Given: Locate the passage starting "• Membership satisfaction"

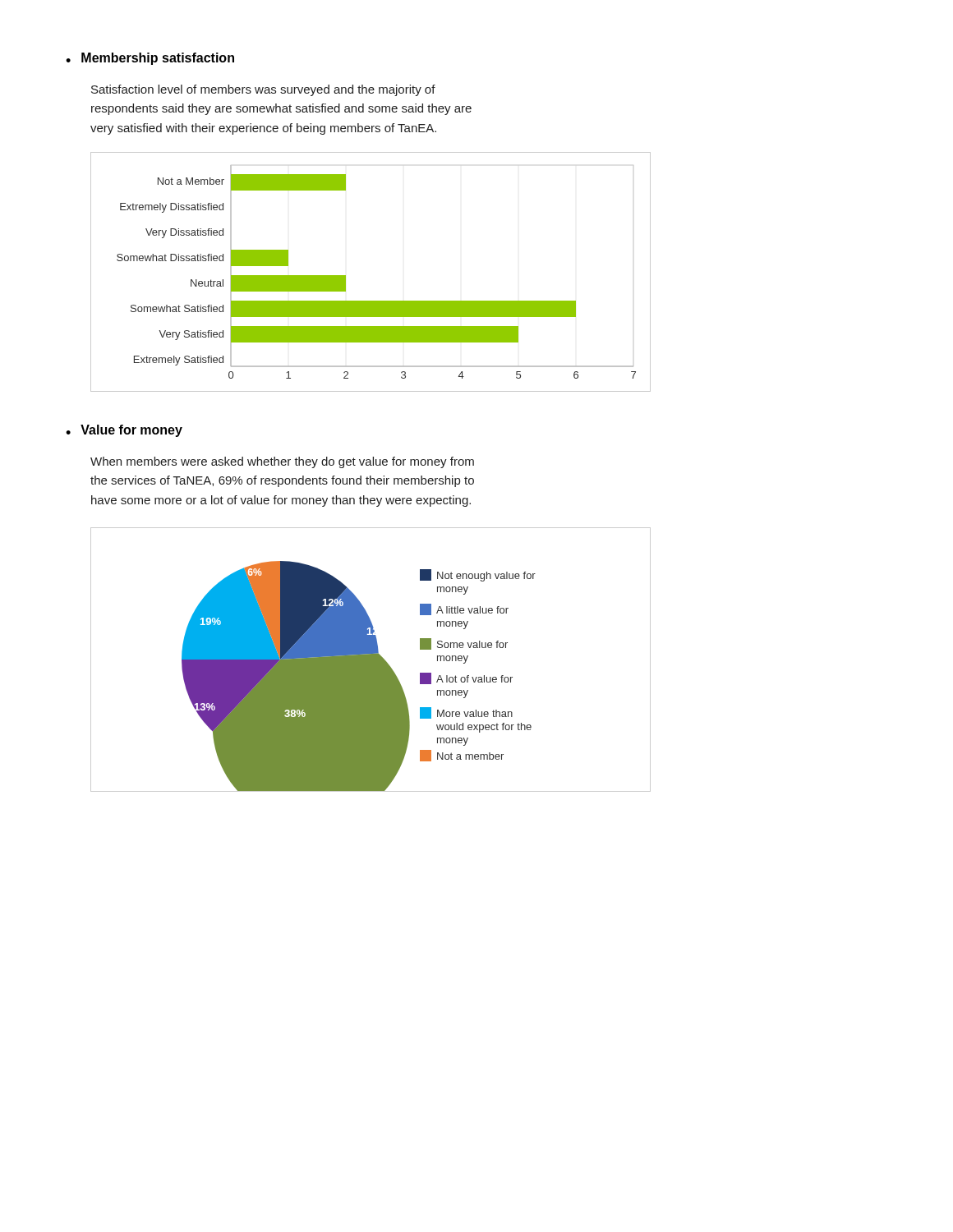Looking at the screenshot, I should click(x=150, y=60).
